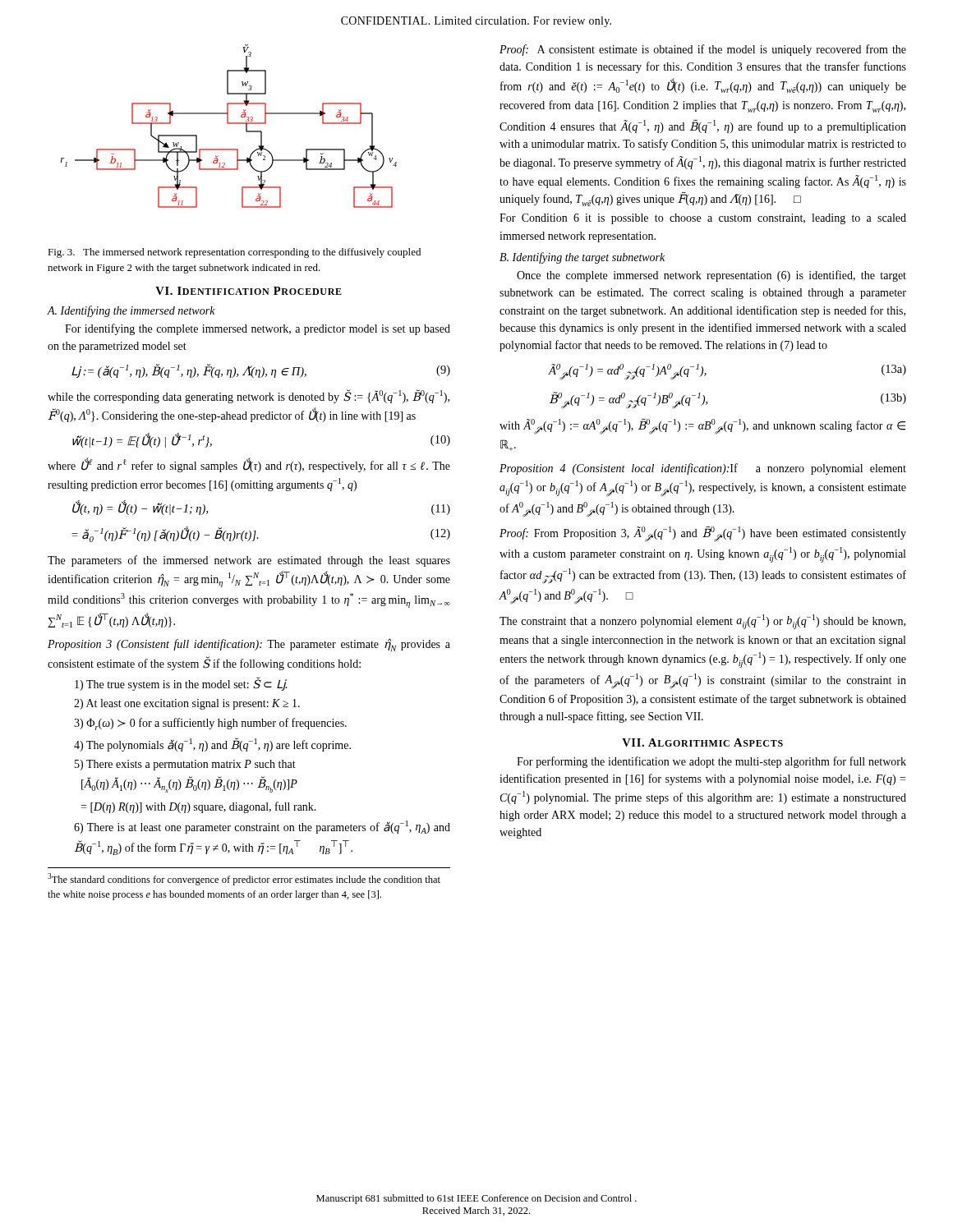This screenshot has width=953, height=1232.
Task: Find the block on this page that starts "For performing the identification we"
Action: [x=703, y=797]
